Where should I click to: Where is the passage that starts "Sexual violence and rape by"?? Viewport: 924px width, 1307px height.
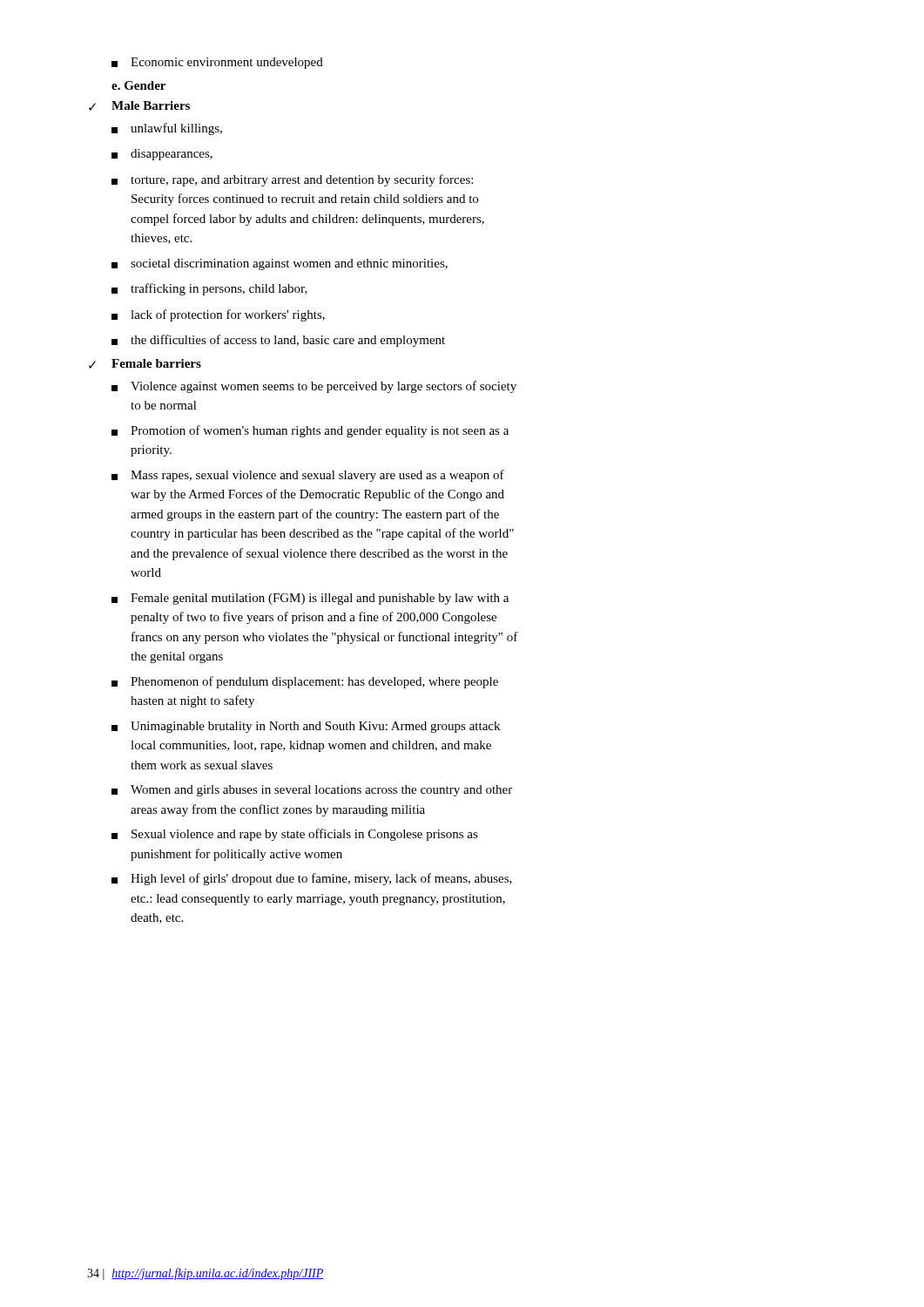[x=295, y=844]
